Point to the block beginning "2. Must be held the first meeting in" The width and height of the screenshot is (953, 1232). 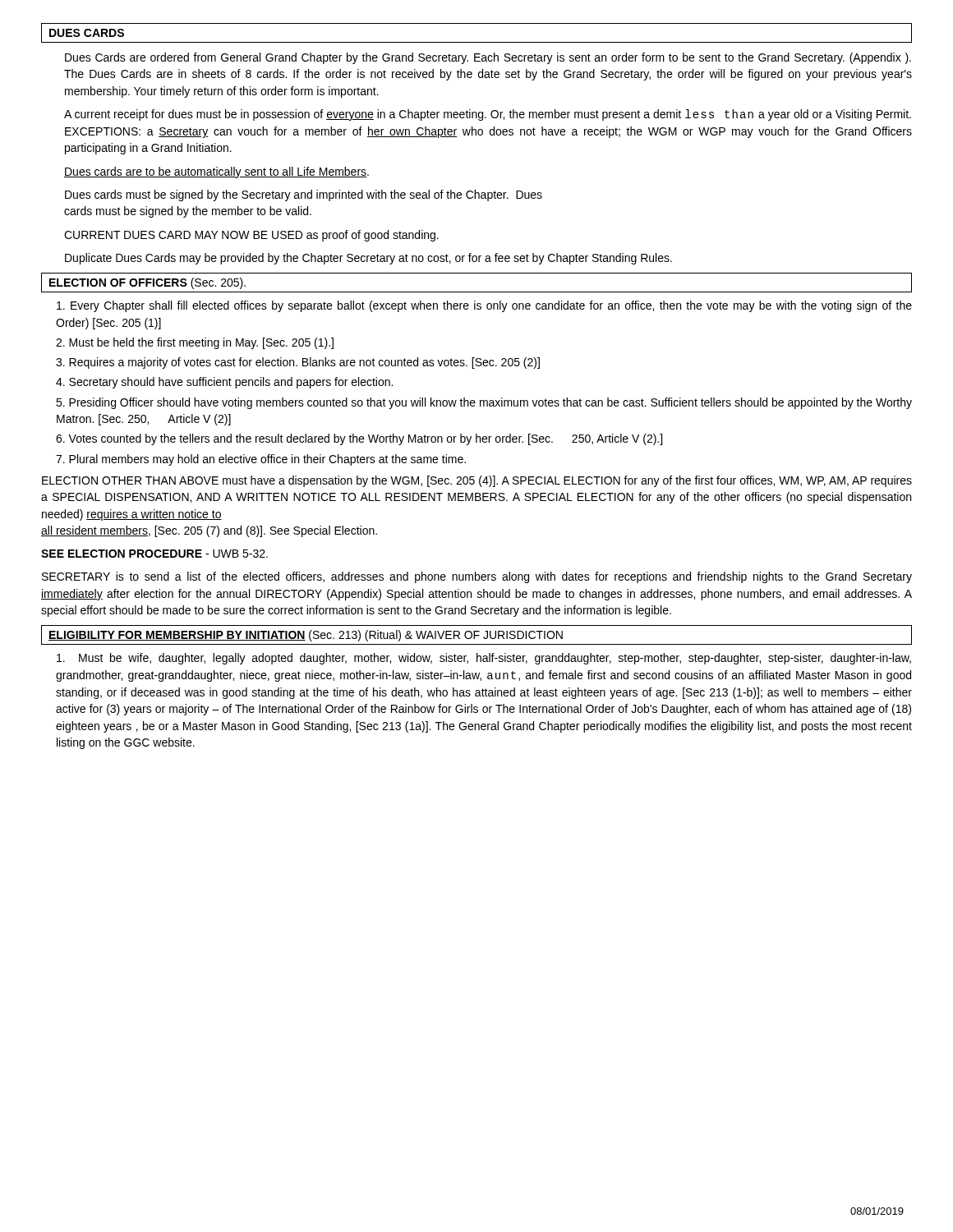click(x=195, y=342)
